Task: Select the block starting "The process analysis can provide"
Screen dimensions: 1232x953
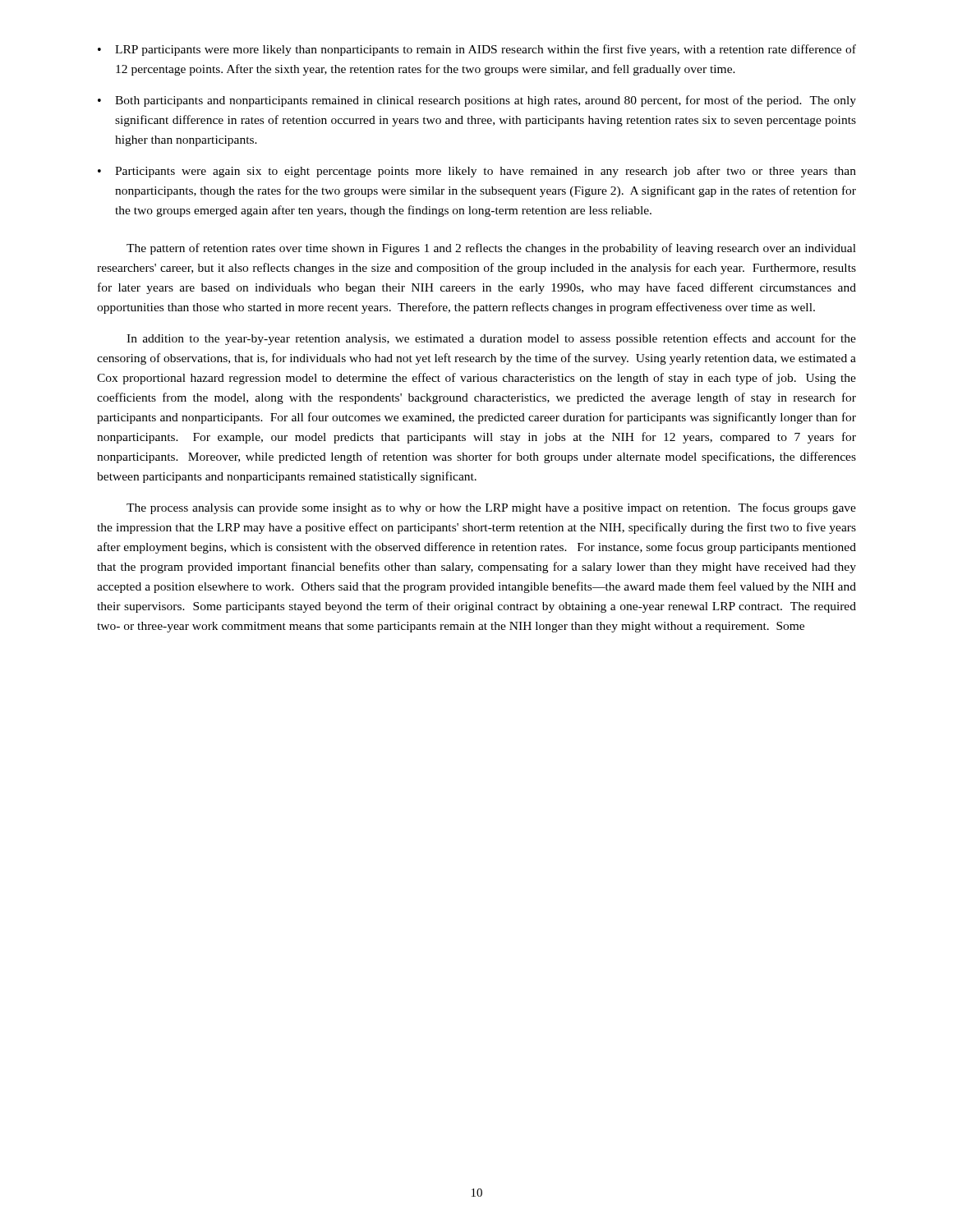Action: (x=476, y=567)
